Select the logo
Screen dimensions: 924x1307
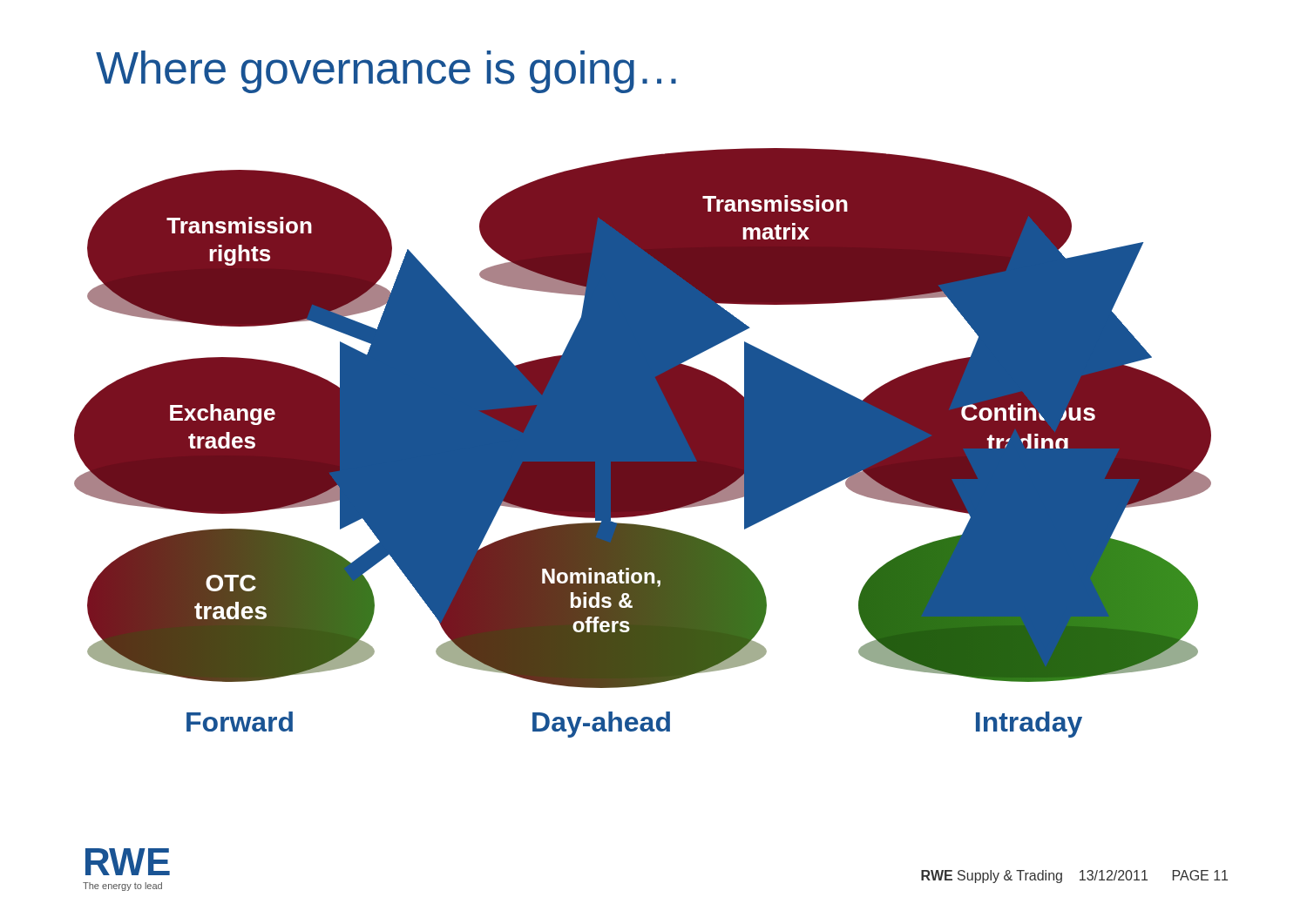coord(139,865)
